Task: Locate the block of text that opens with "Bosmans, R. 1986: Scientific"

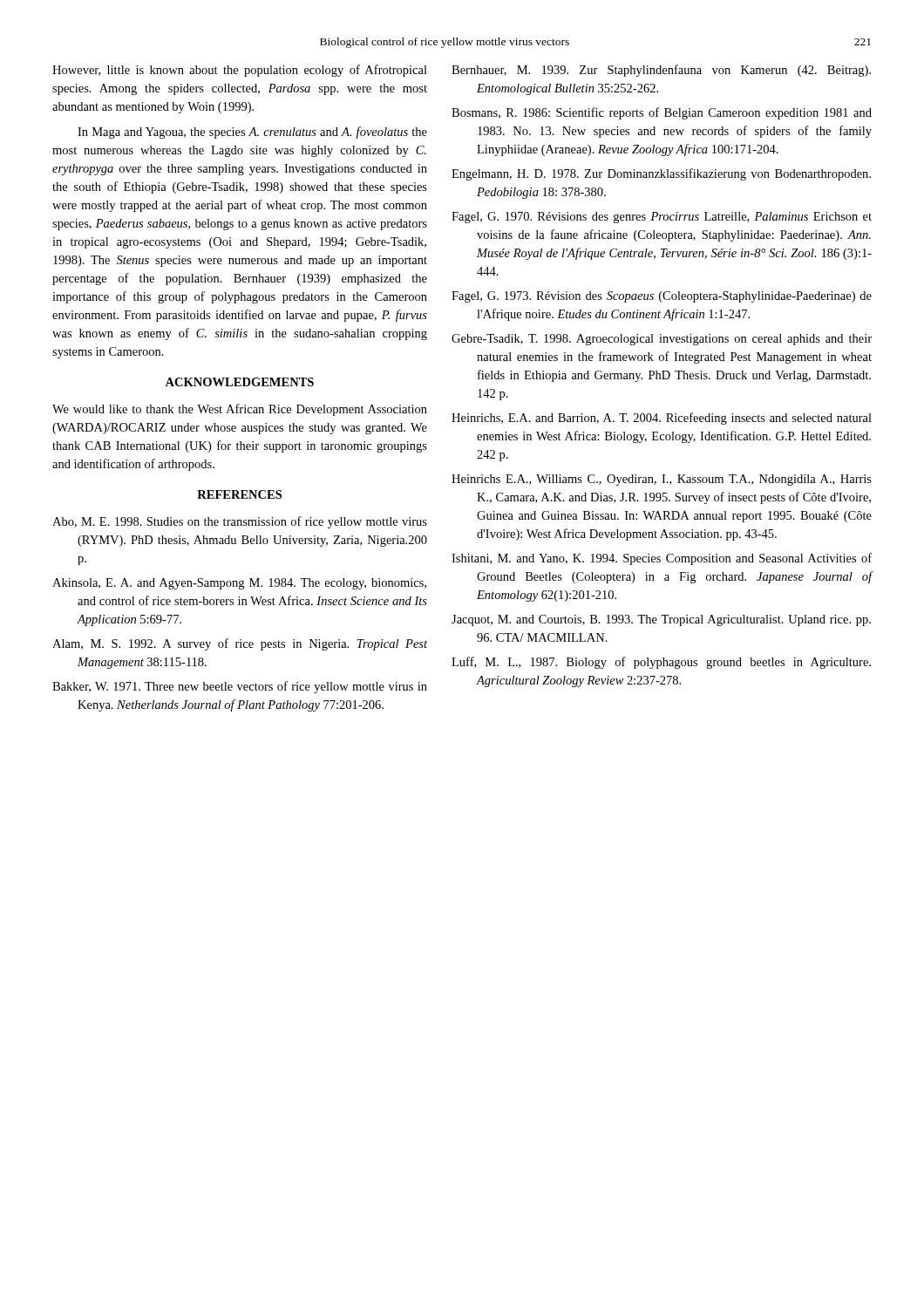Action: 662,131
